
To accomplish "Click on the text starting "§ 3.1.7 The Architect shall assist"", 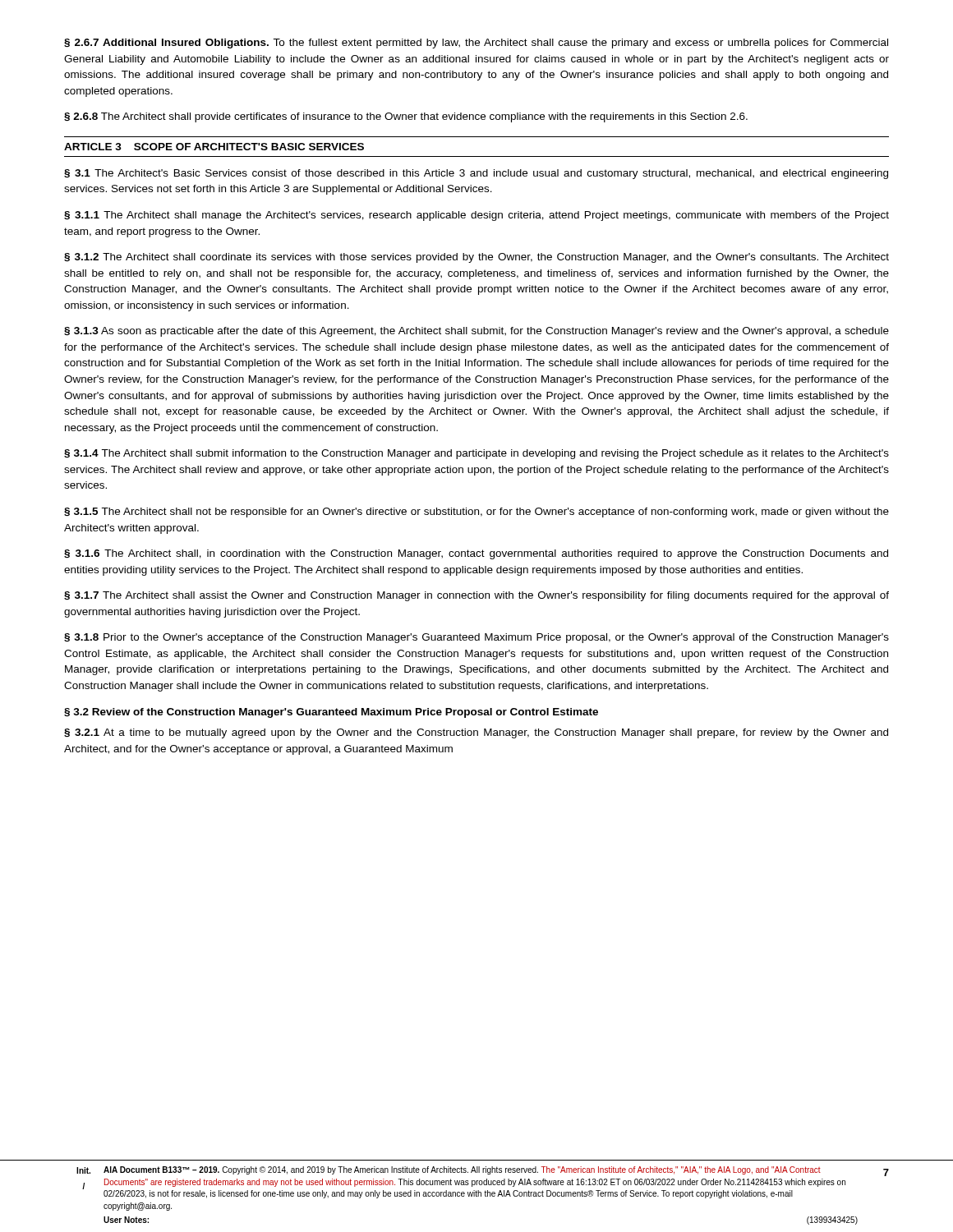I will pyautogui.click(x=476, y=603).
